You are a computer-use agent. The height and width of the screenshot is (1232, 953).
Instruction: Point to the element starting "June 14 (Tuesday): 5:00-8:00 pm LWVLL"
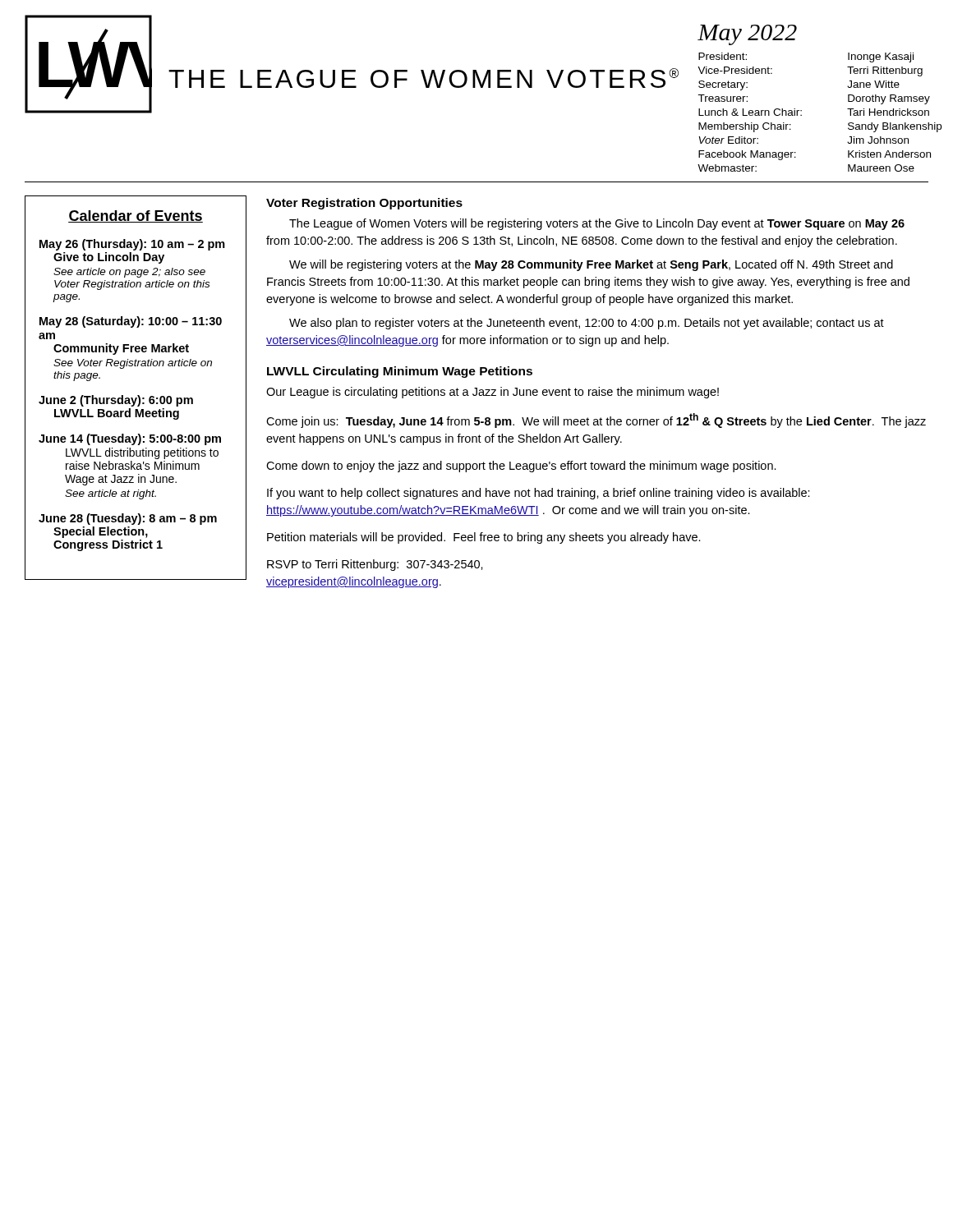(x=136, y=465)
